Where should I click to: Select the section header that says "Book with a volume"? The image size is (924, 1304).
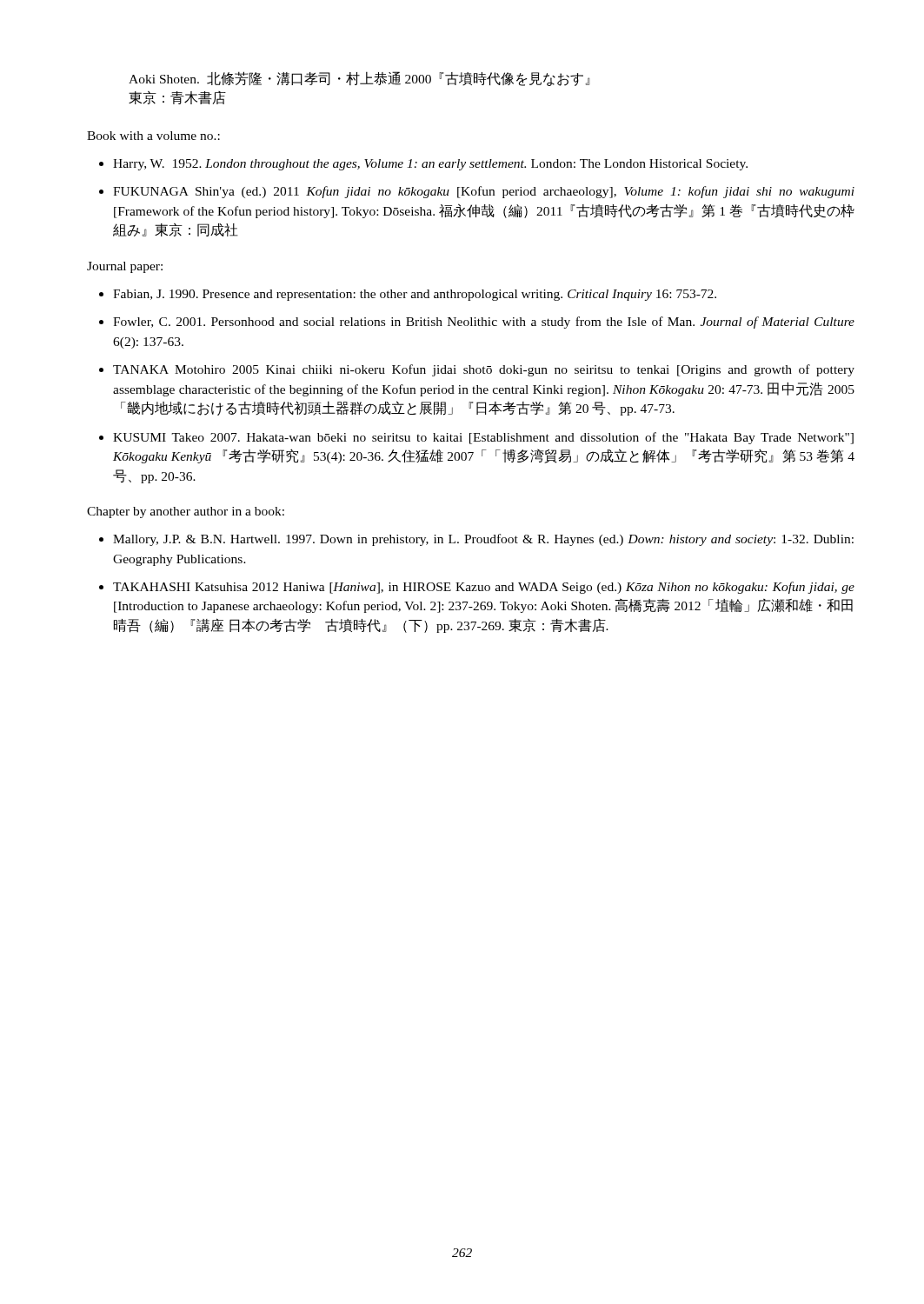154,135
